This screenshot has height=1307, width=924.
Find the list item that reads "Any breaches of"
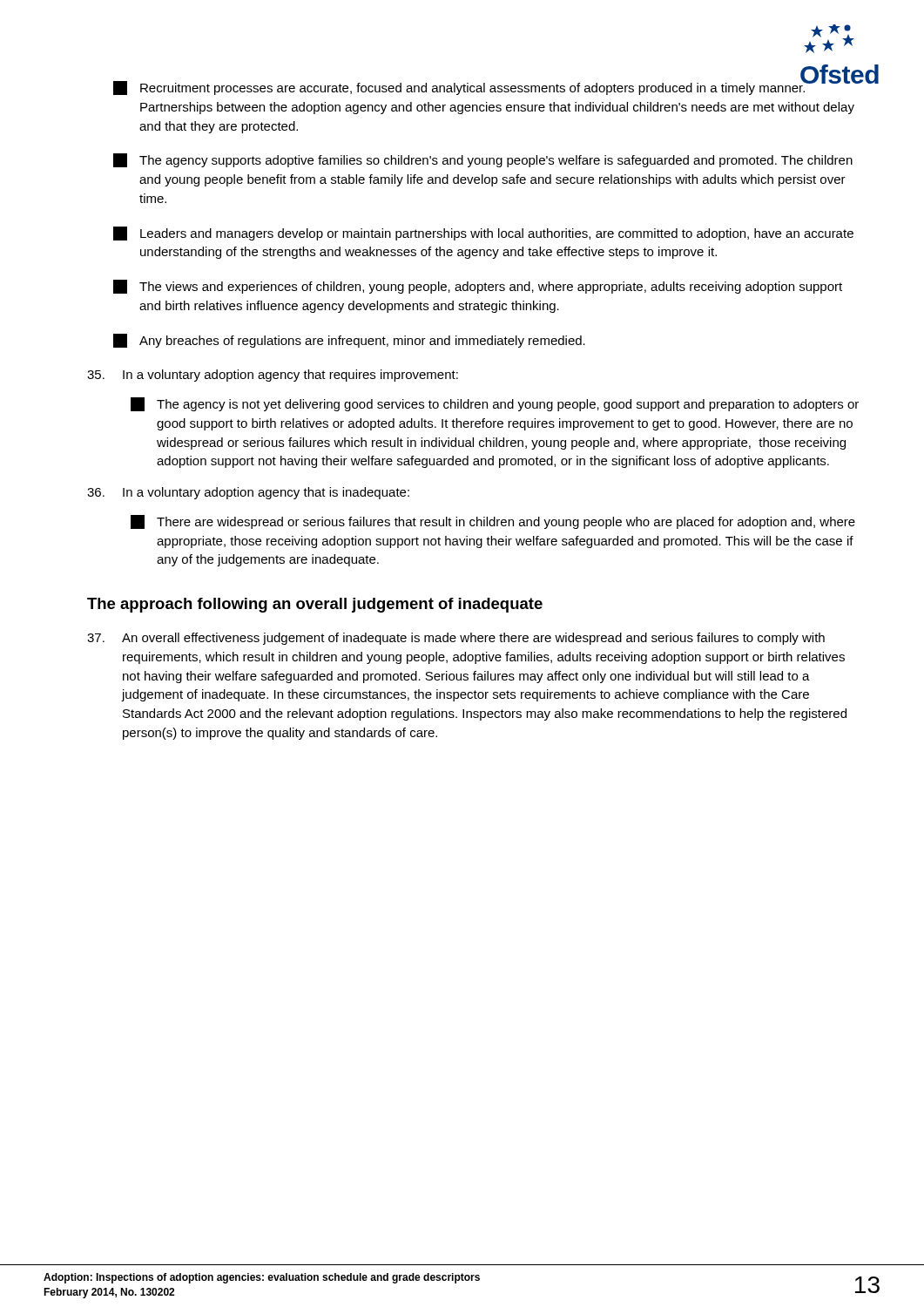488,340
